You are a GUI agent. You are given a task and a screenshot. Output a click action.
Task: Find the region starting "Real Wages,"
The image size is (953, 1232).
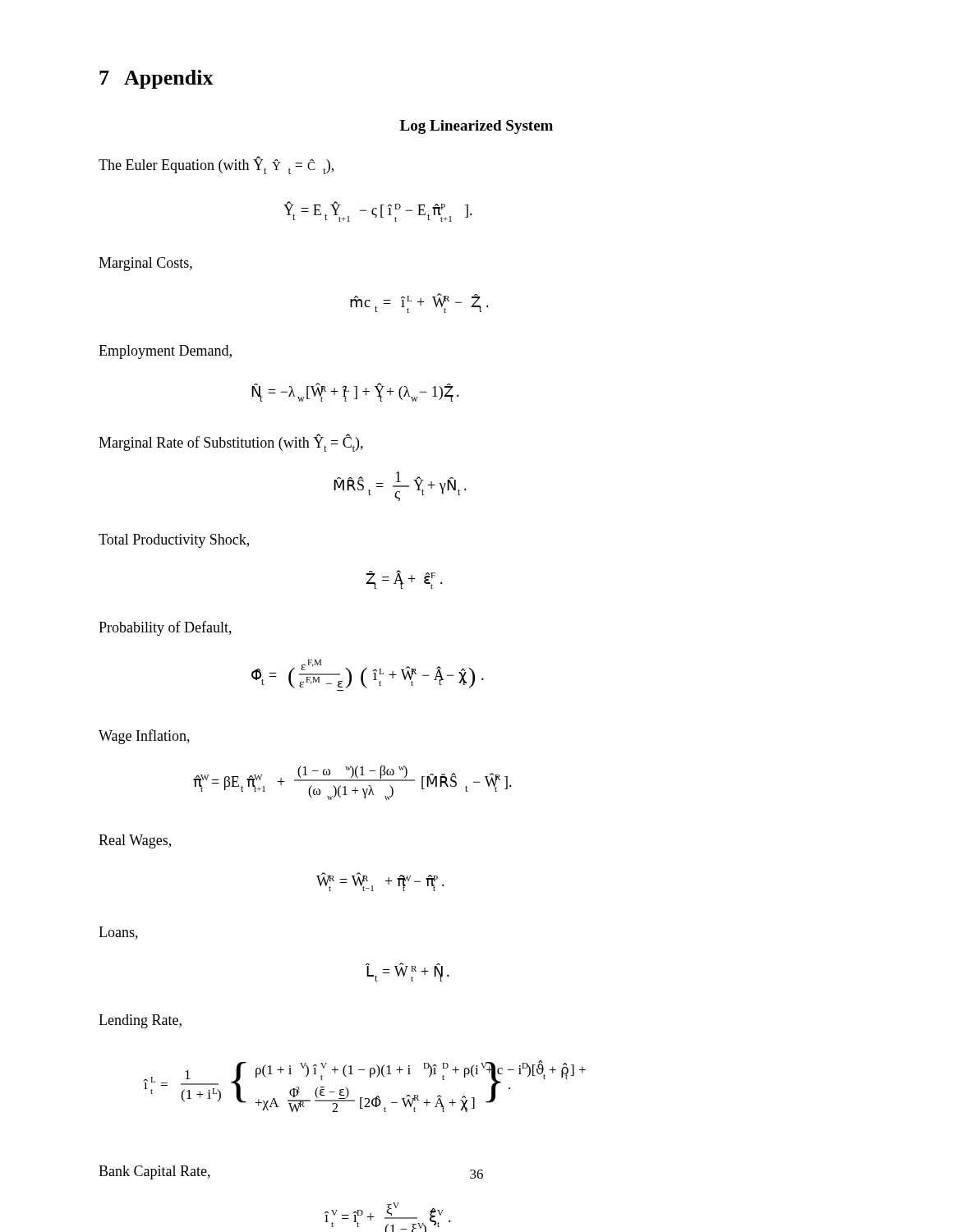click(135, 840)
